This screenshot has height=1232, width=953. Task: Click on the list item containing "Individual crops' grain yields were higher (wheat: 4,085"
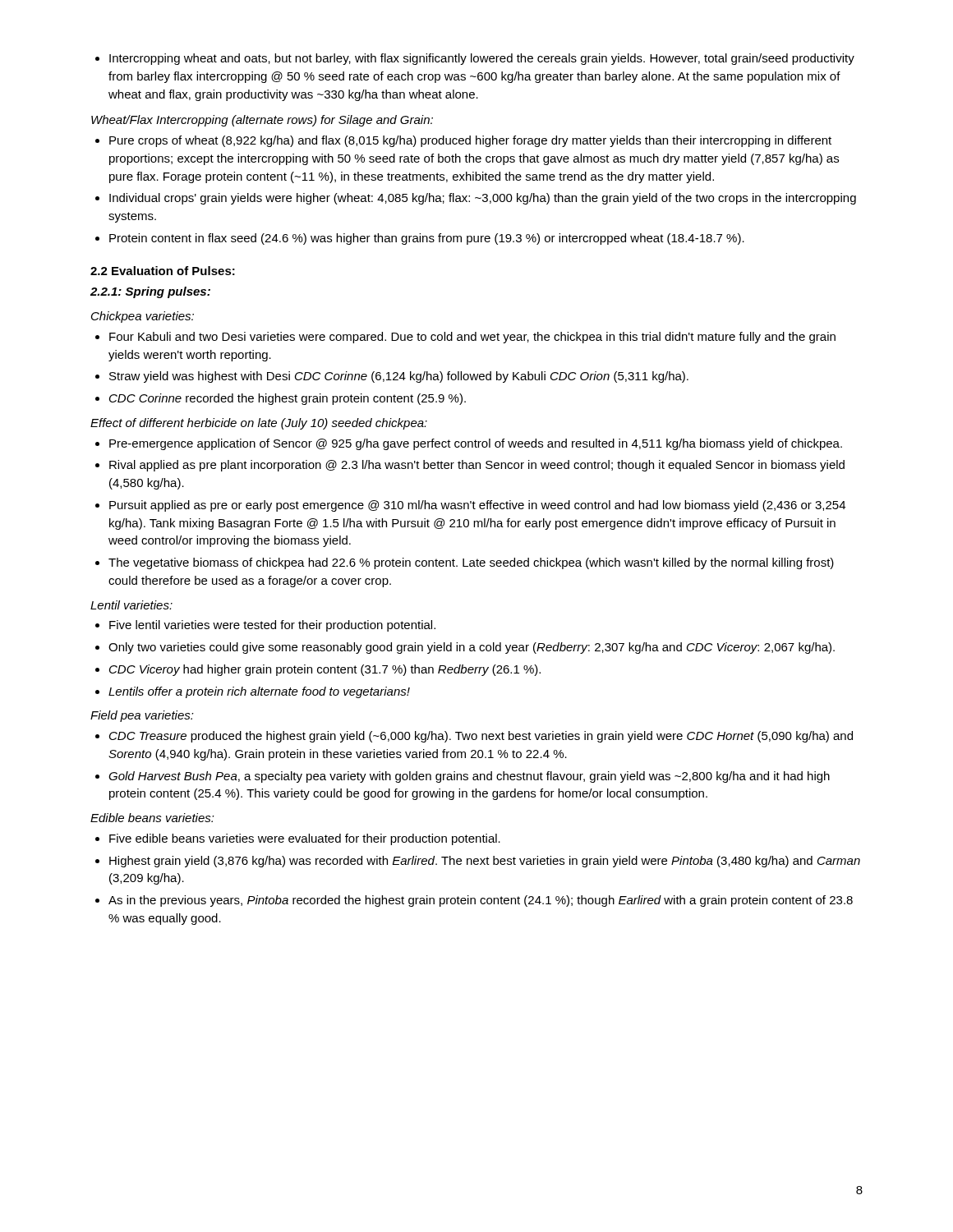476,207
